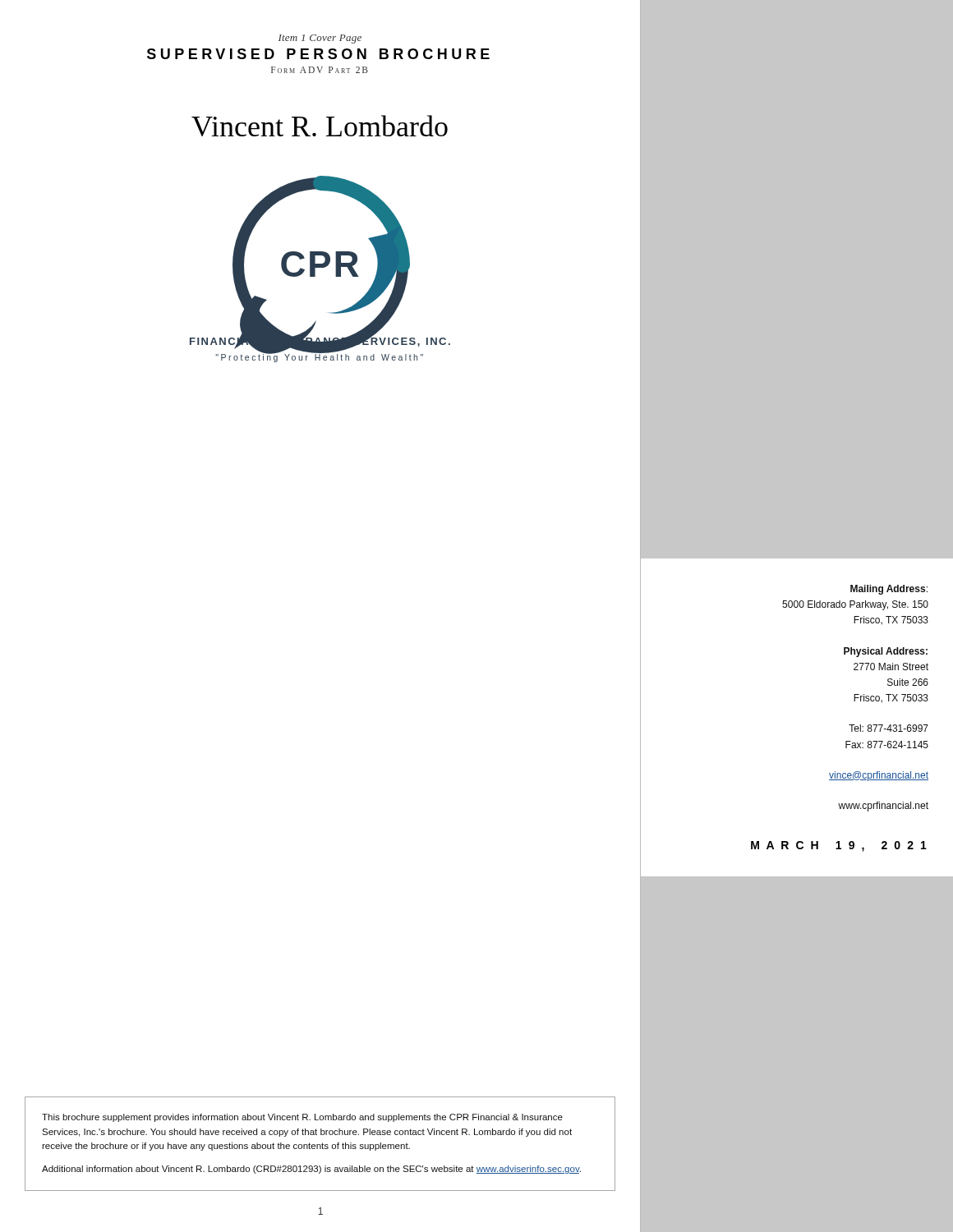This screenshot has height=1232, width=953.
Task: Locate the text block that reads "Form ADV Part"
Action: [320, 70]
